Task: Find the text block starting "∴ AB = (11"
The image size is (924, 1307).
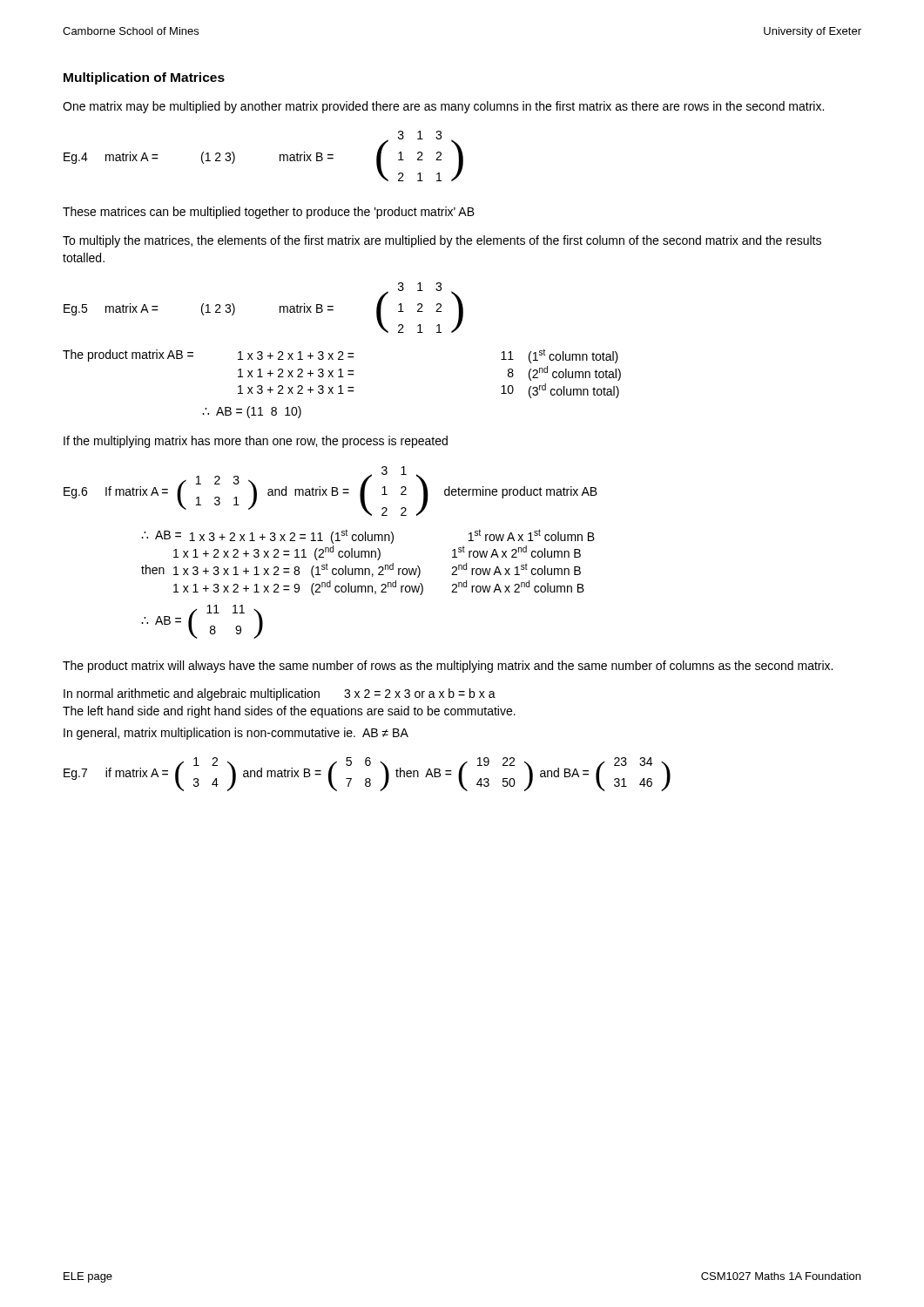Action: (252, 412)
